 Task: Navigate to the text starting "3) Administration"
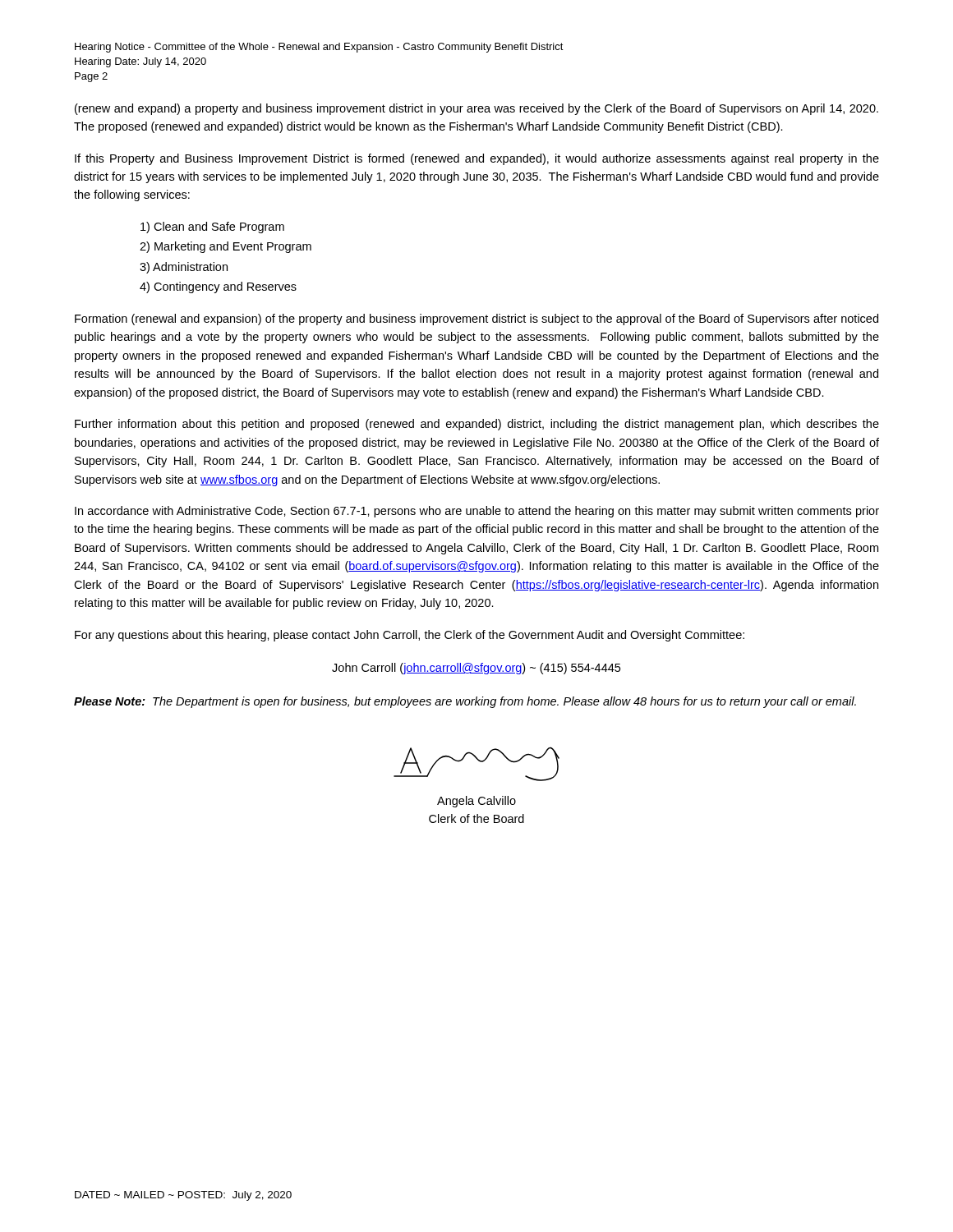[x=184, y=267]
